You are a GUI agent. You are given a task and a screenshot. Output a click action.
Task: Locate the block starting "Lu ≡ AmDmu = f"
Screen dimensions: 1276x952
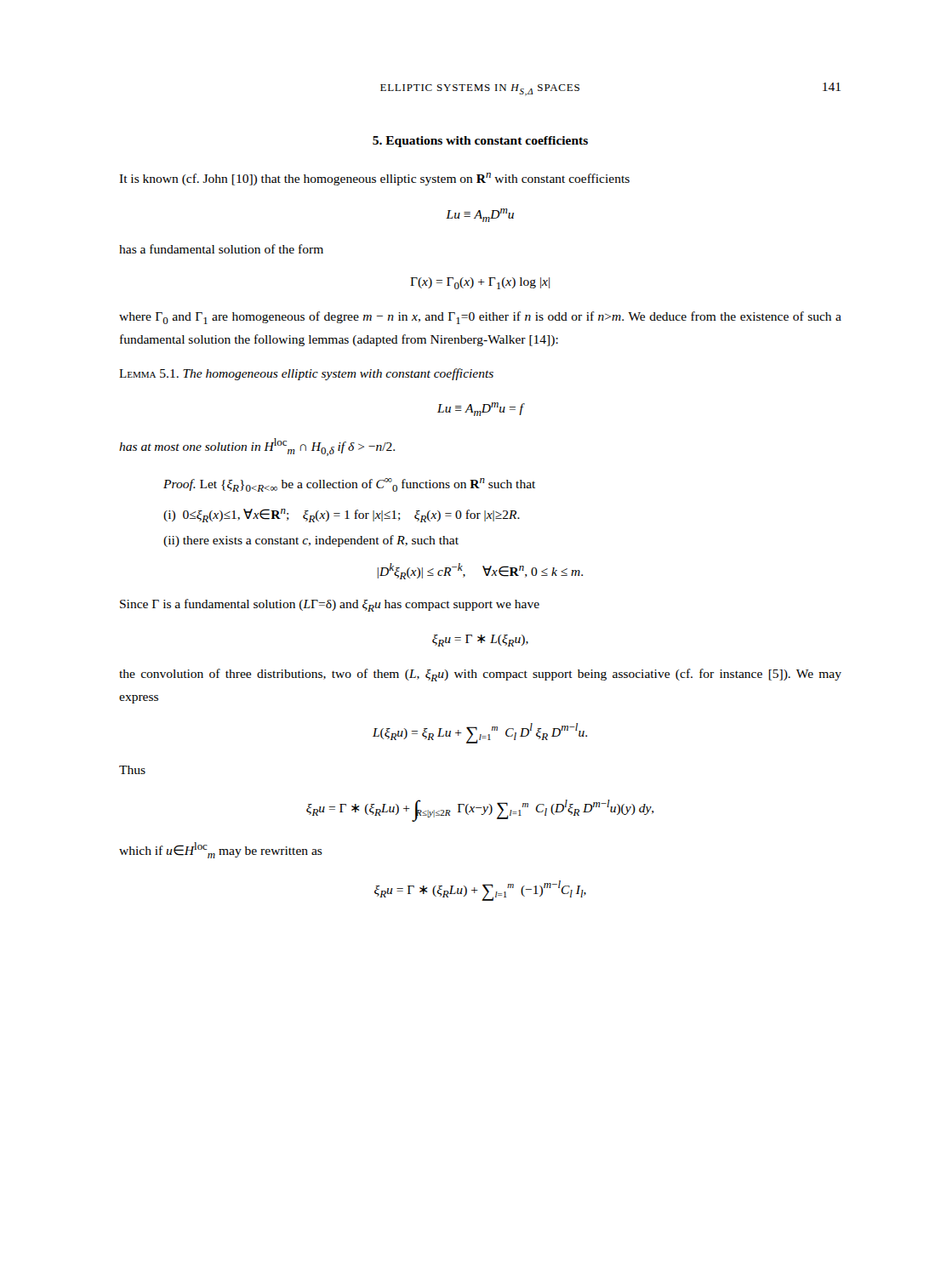(480, 408)
